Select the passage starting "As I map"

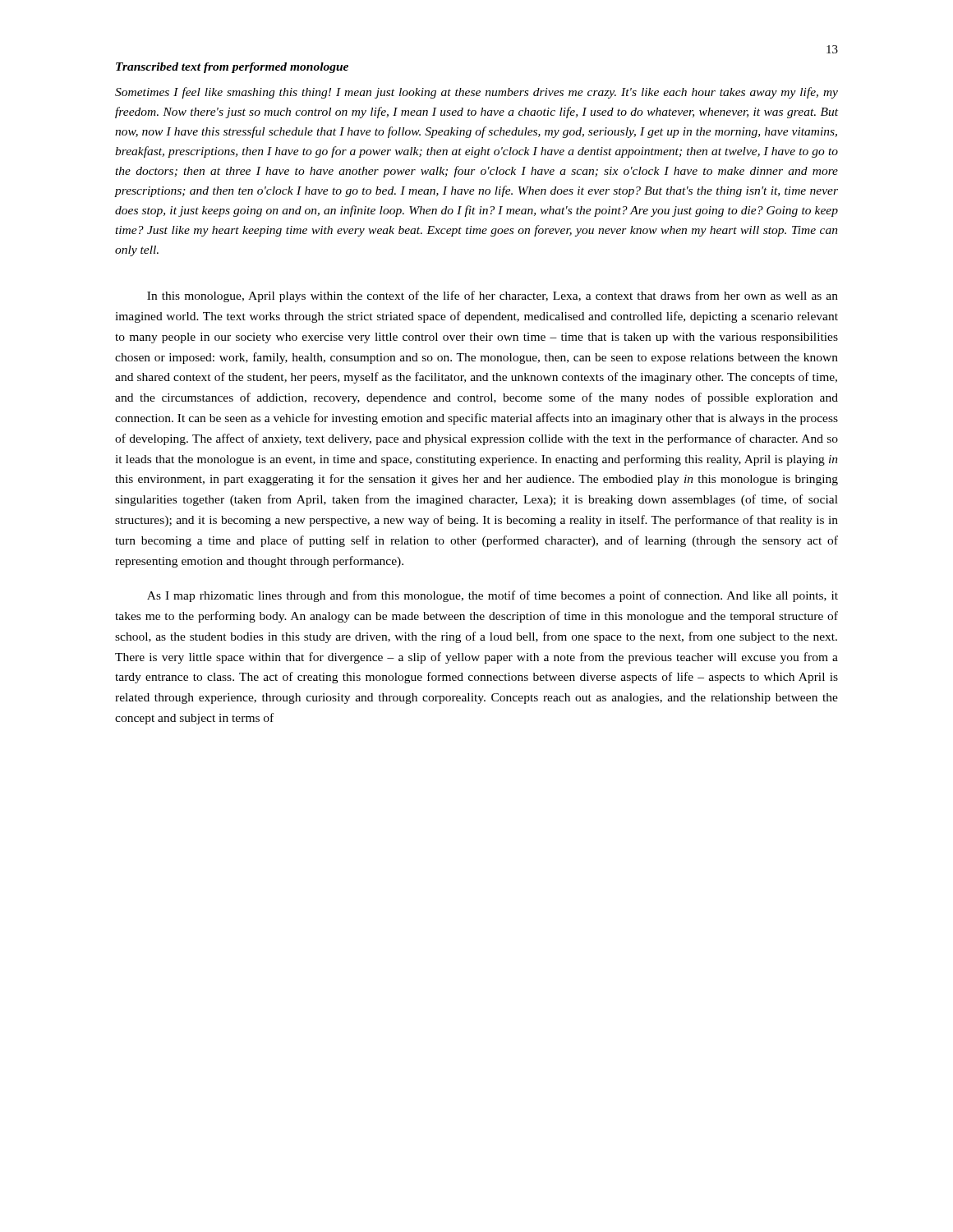pyautogui.click(x=476, y=656)
